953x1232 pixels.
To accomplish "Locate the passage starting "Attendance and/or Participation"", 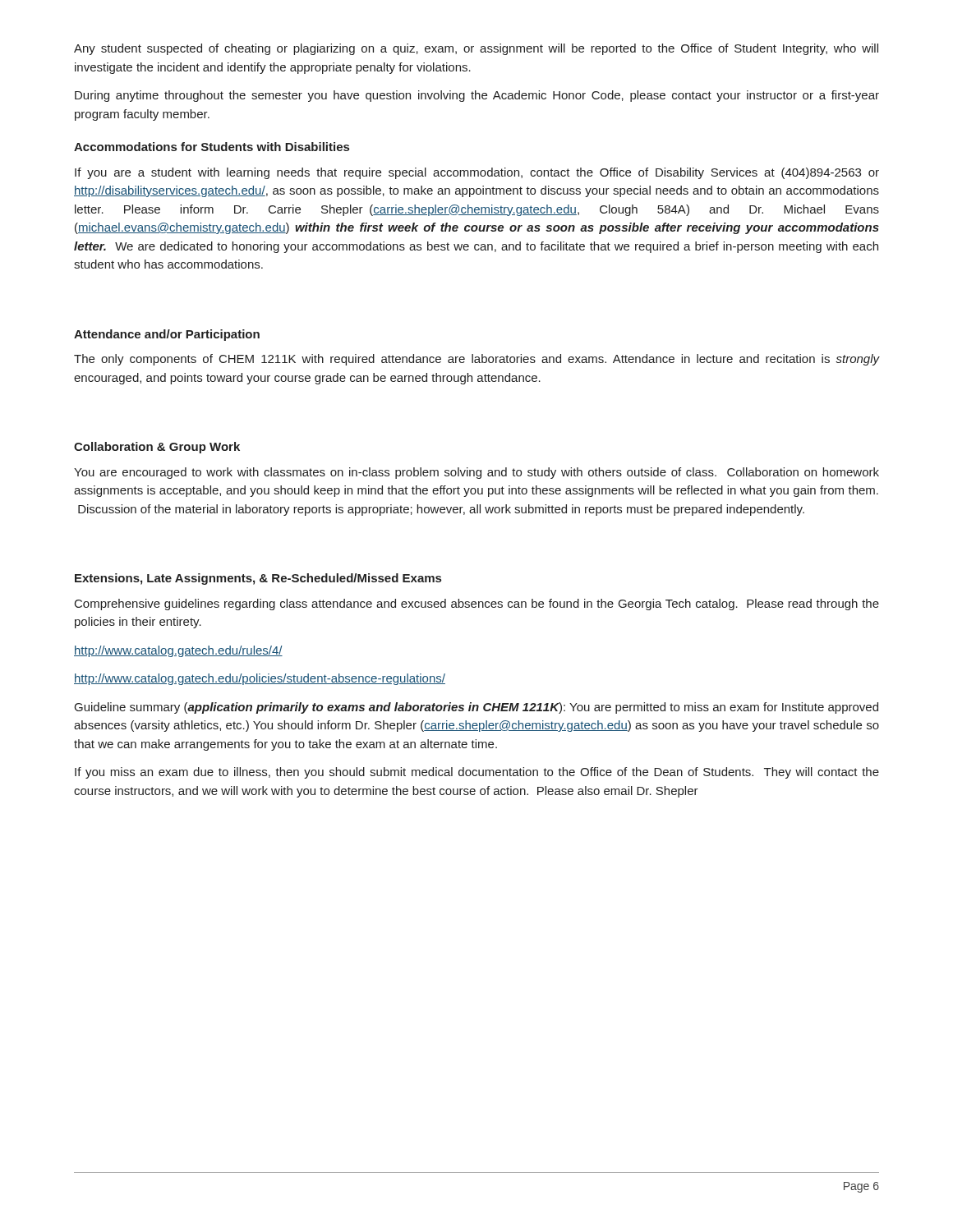I will (167, 335).
